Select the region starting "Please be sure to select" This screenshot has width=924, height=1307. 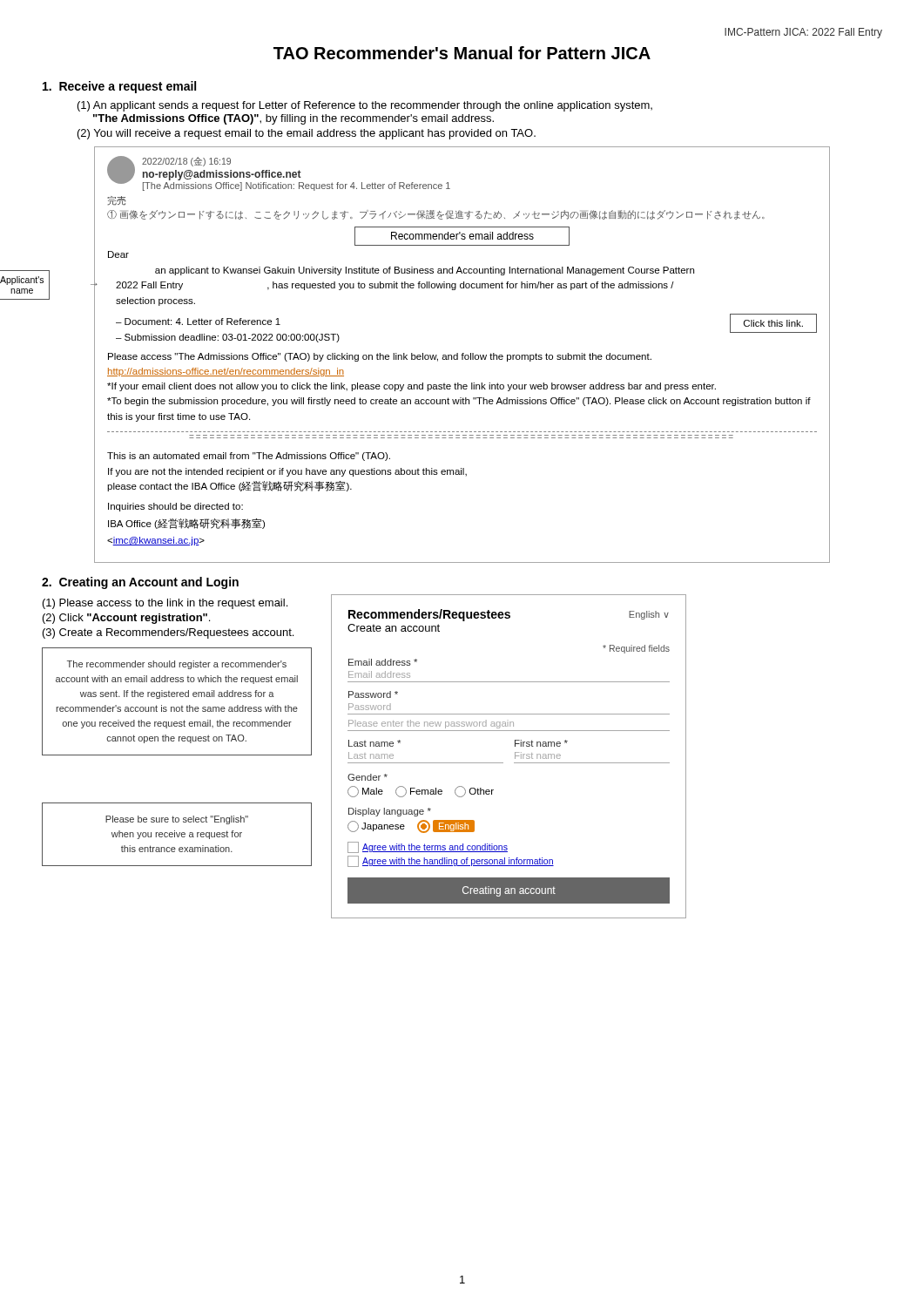(x=177, y=834)
